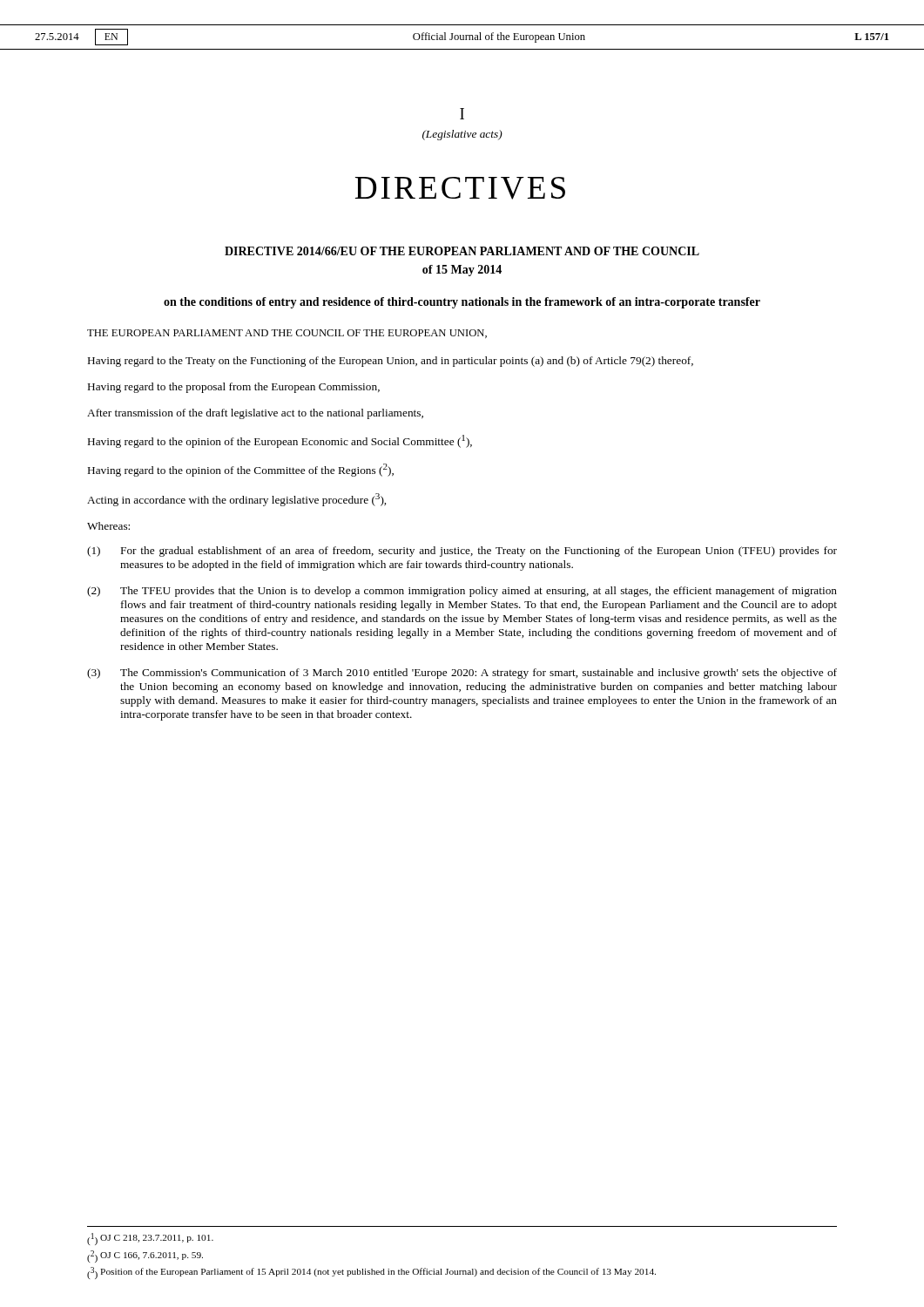The height and width of the screenshot is (1307, 924).
Task: Click on the footnote containing "(1) OJ C 218, 23.7.2011, p."
Action: pos(150,1239)
